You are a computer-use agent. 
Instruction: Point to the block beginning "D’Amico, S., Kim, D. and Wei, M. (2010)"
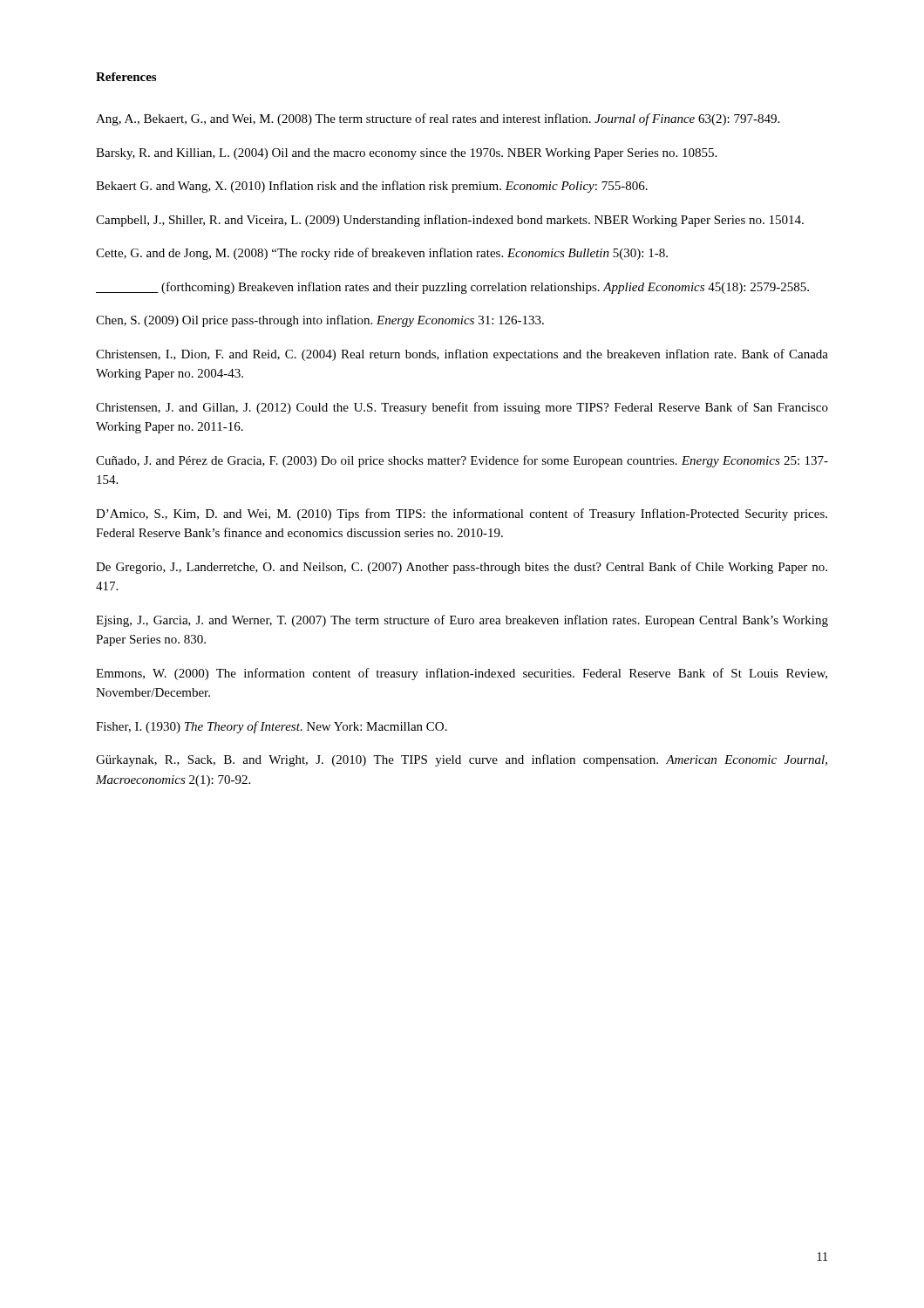(462, 523)
